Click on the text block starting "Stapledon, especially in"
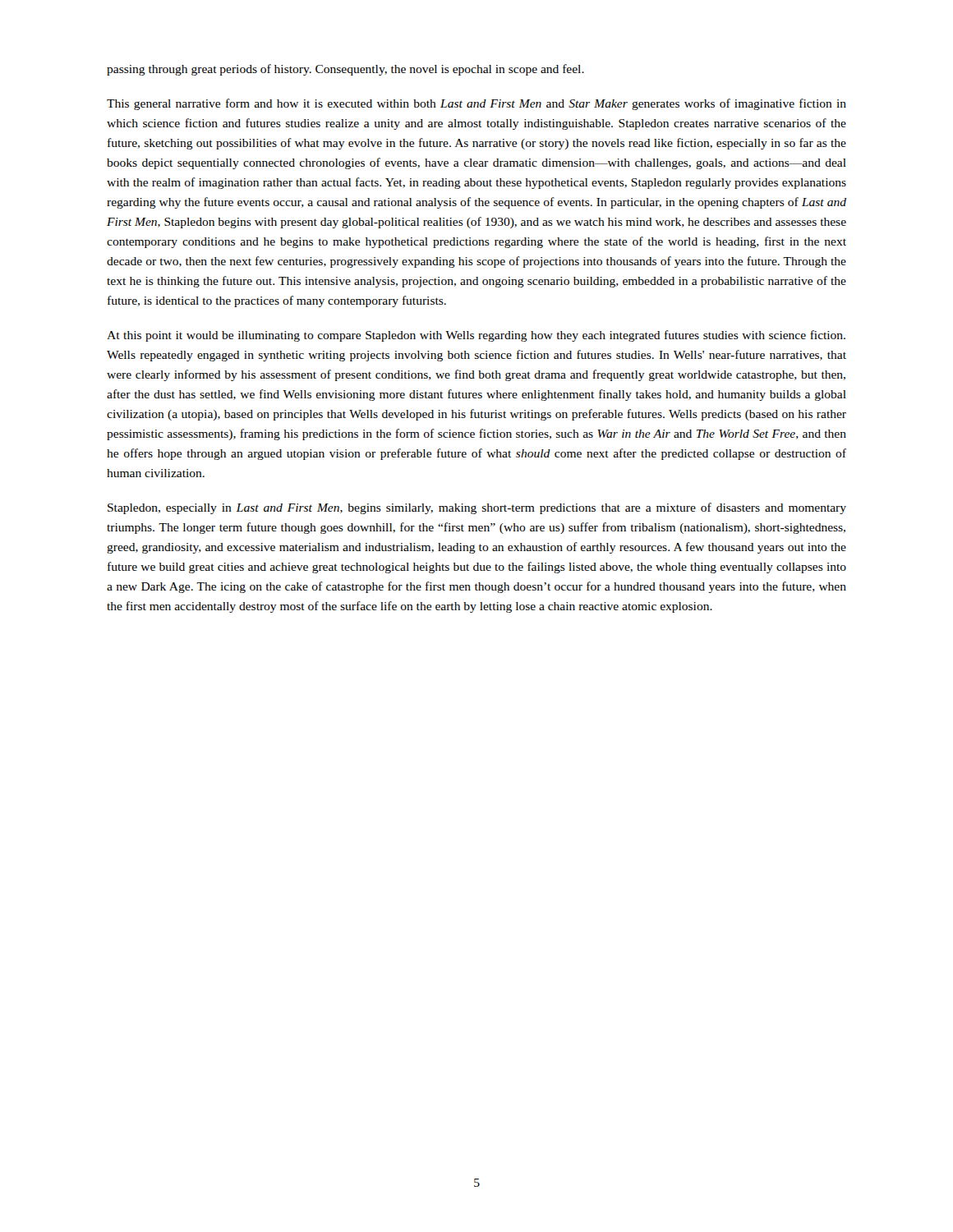This screenshot has height=1232, width=953. point(476,557)
